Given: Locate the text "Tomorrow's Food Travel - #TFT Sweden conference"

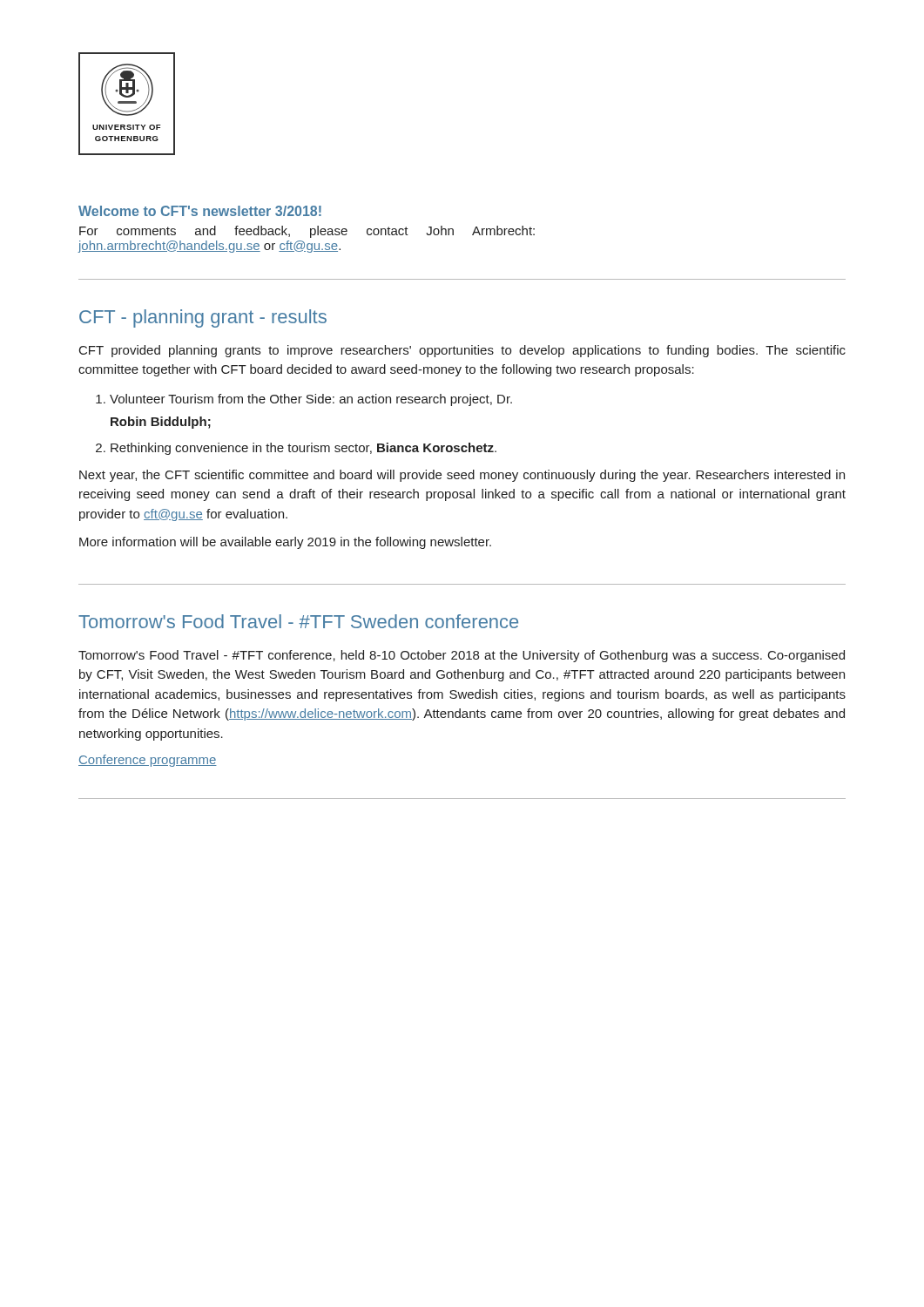Looking at the screenshot, I should click(x=462, y=622).
